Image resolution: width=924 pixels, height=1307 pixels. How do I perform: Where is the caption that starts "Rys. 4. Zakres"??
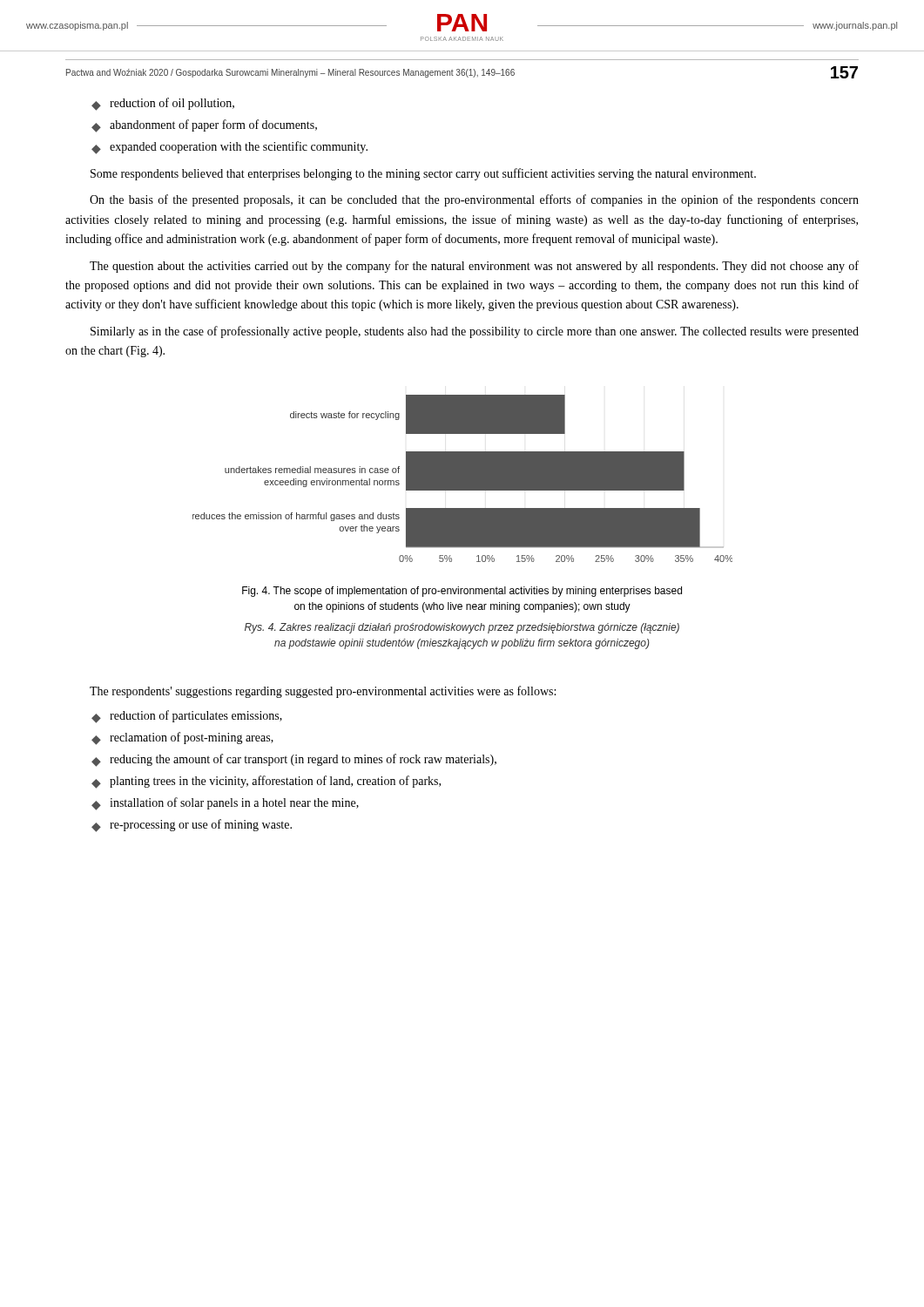point(462,635)
